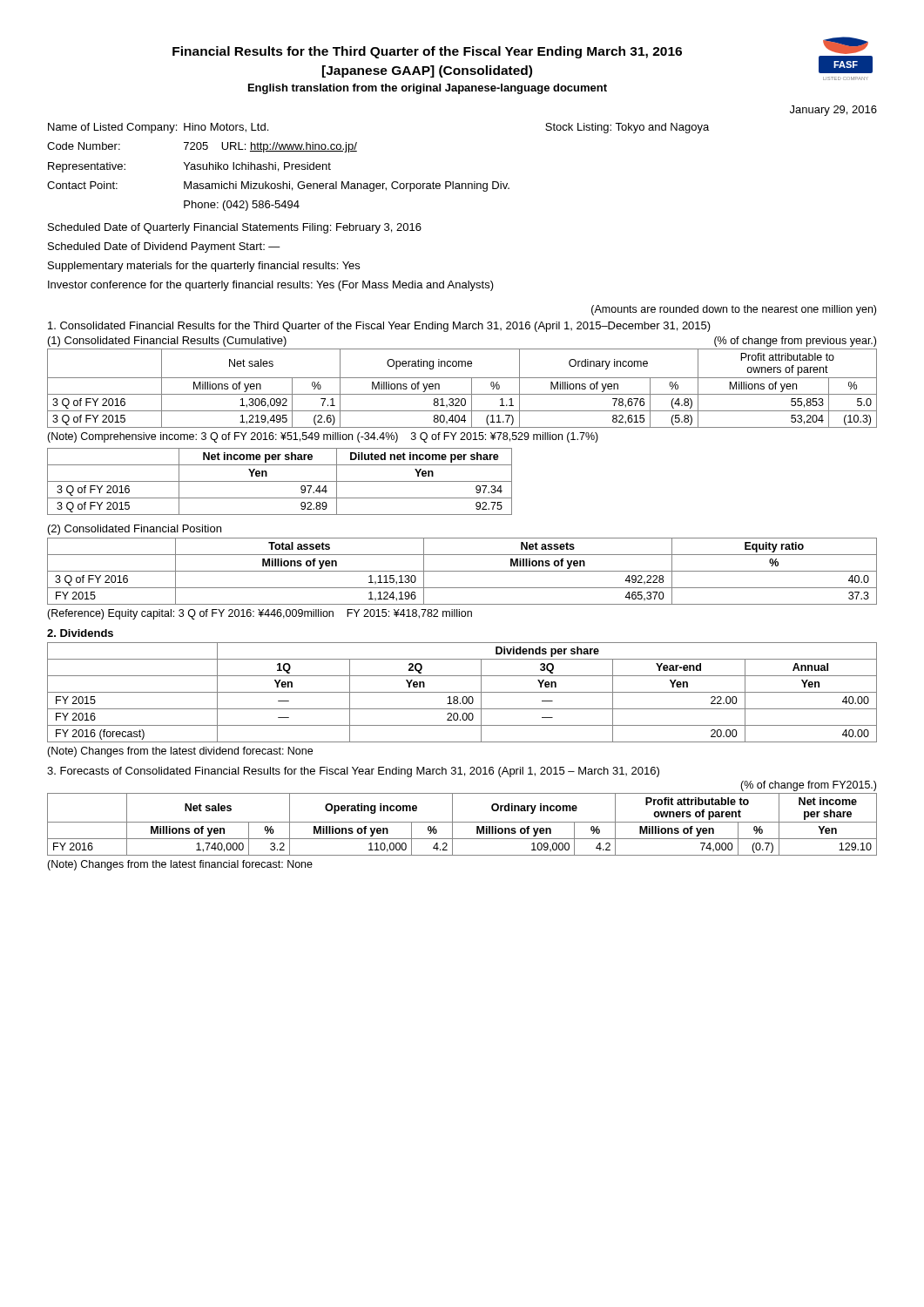Where is the passage that starts "(Note) Comprehensive income: 3 Q"?

(323, 437)
